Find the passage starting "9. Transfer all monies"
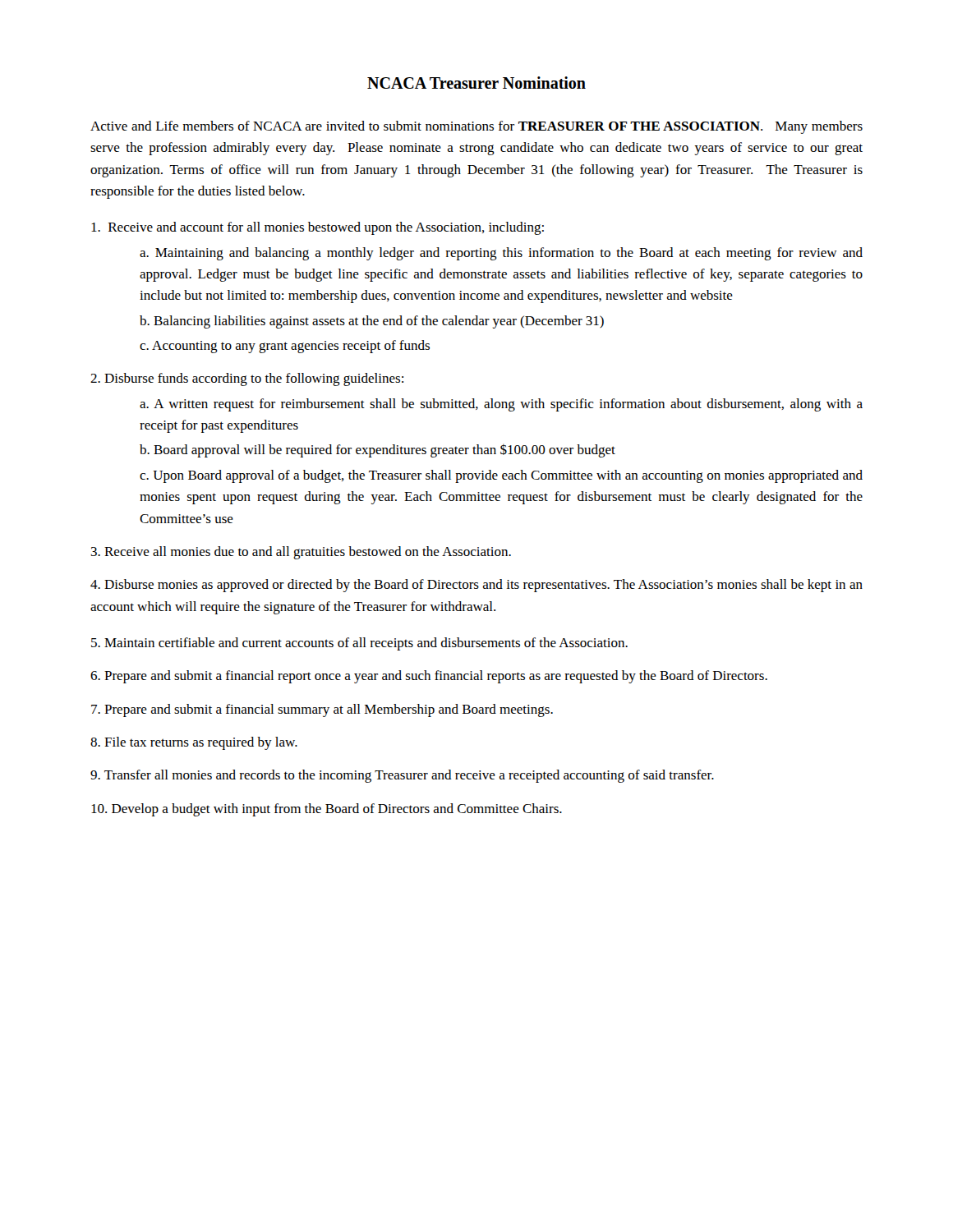953x1232 pixels. tap(402, 775)
